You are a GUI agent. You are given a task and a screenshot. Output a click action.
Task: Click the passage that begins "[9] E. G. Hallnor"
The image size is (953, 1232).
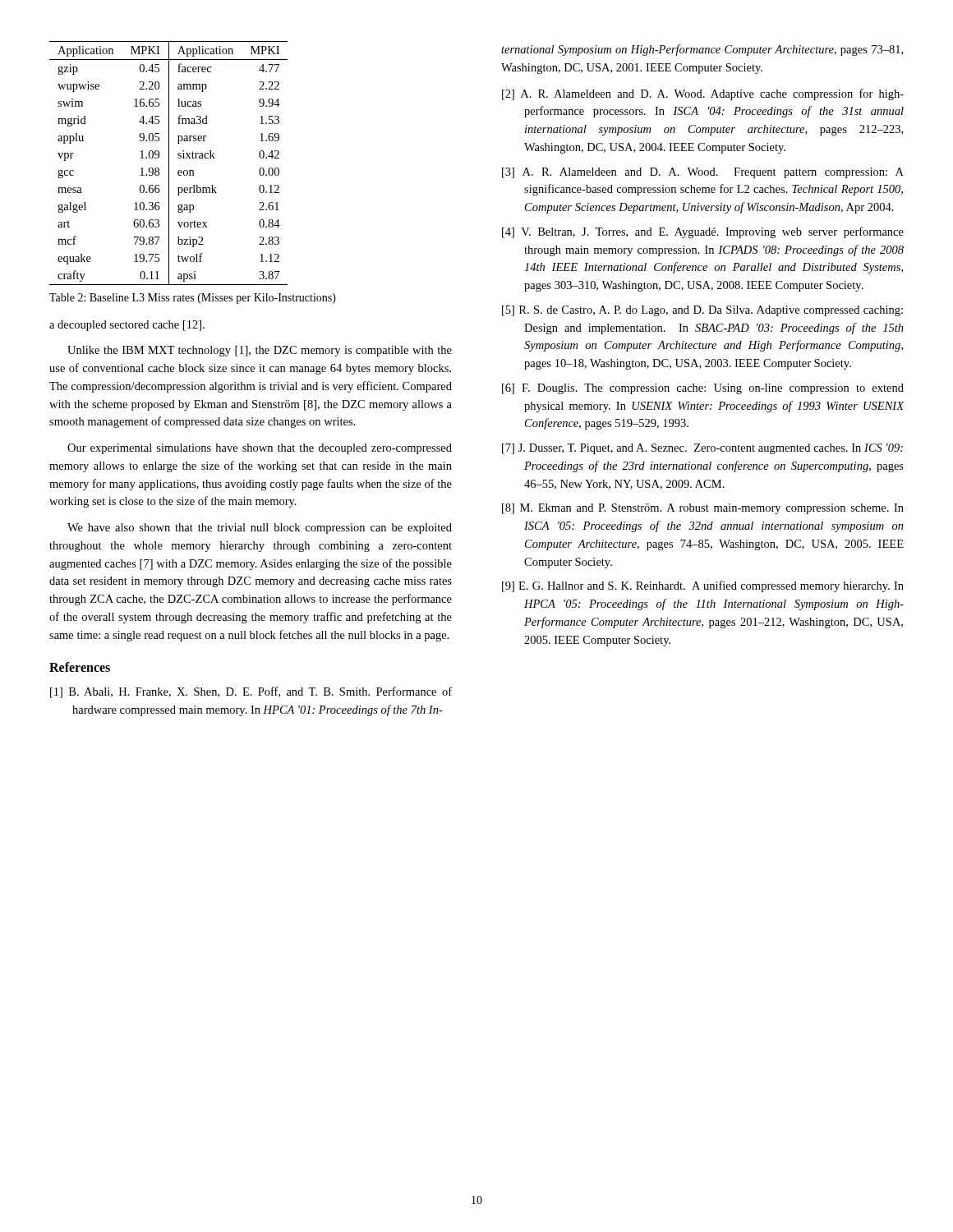click(x=702, y=613)
